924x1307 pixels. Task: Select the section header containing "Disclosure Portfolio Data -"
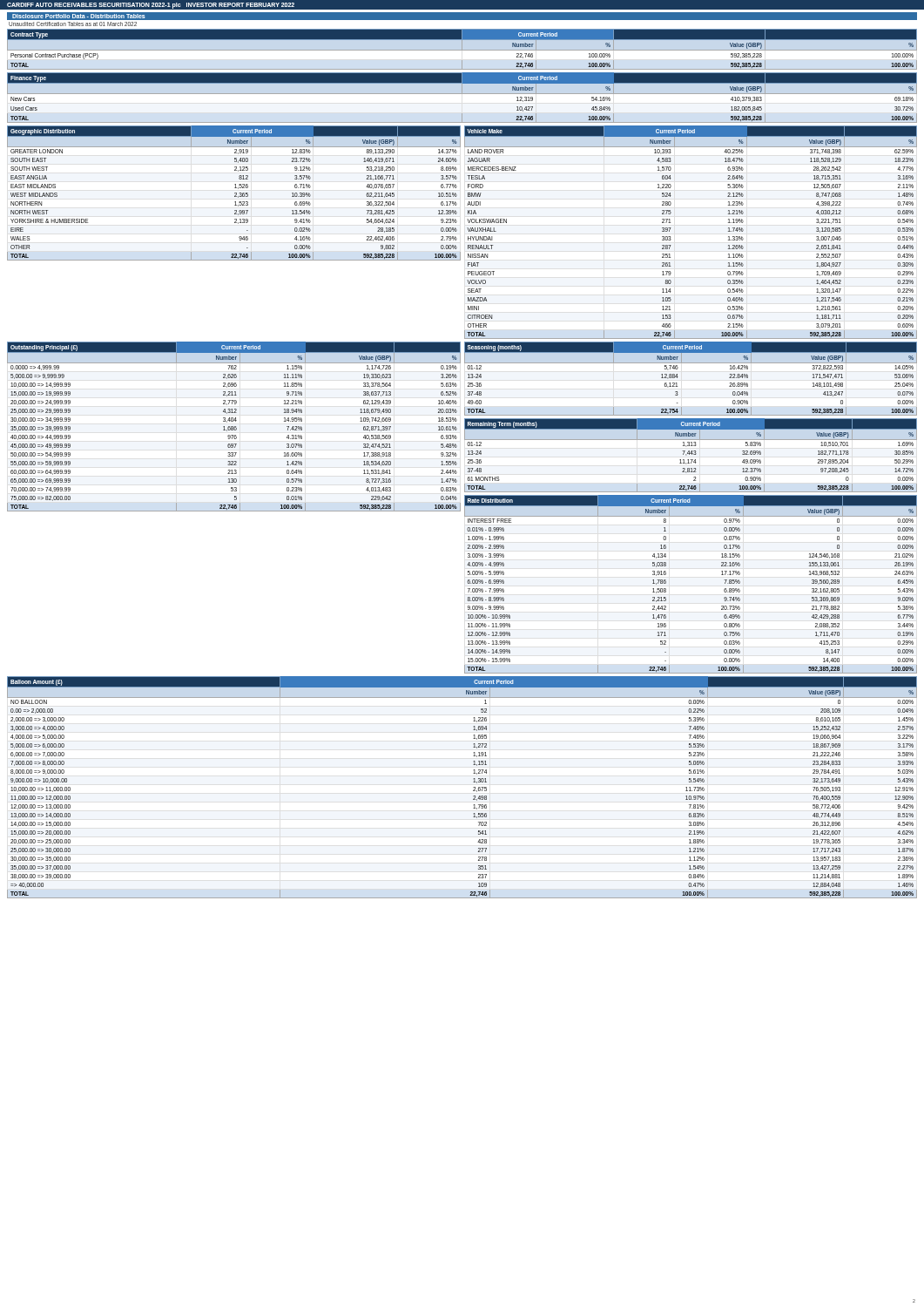pos(79,16)
